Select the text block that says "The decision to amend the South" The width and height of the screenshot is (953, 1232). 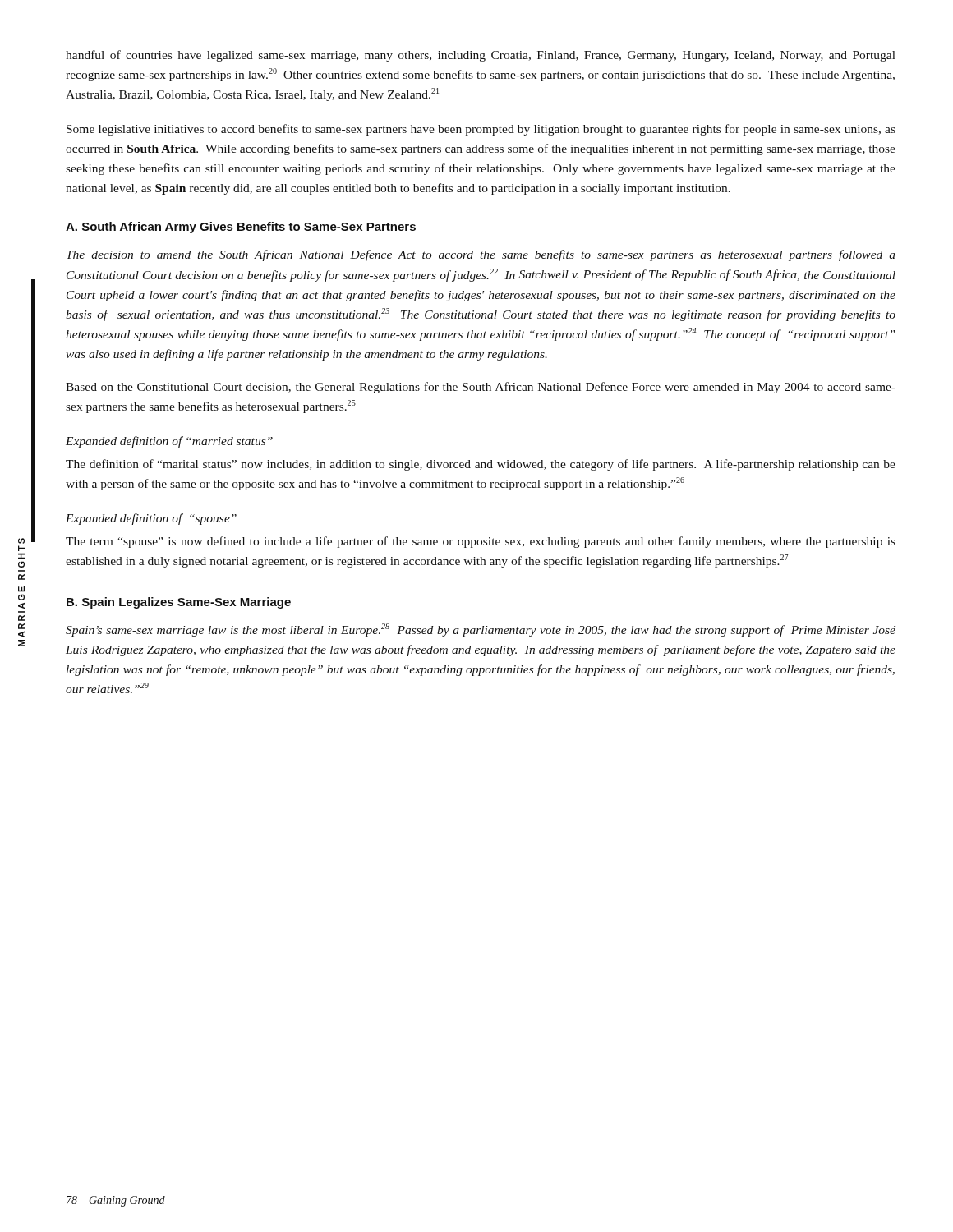click(481, 304)
